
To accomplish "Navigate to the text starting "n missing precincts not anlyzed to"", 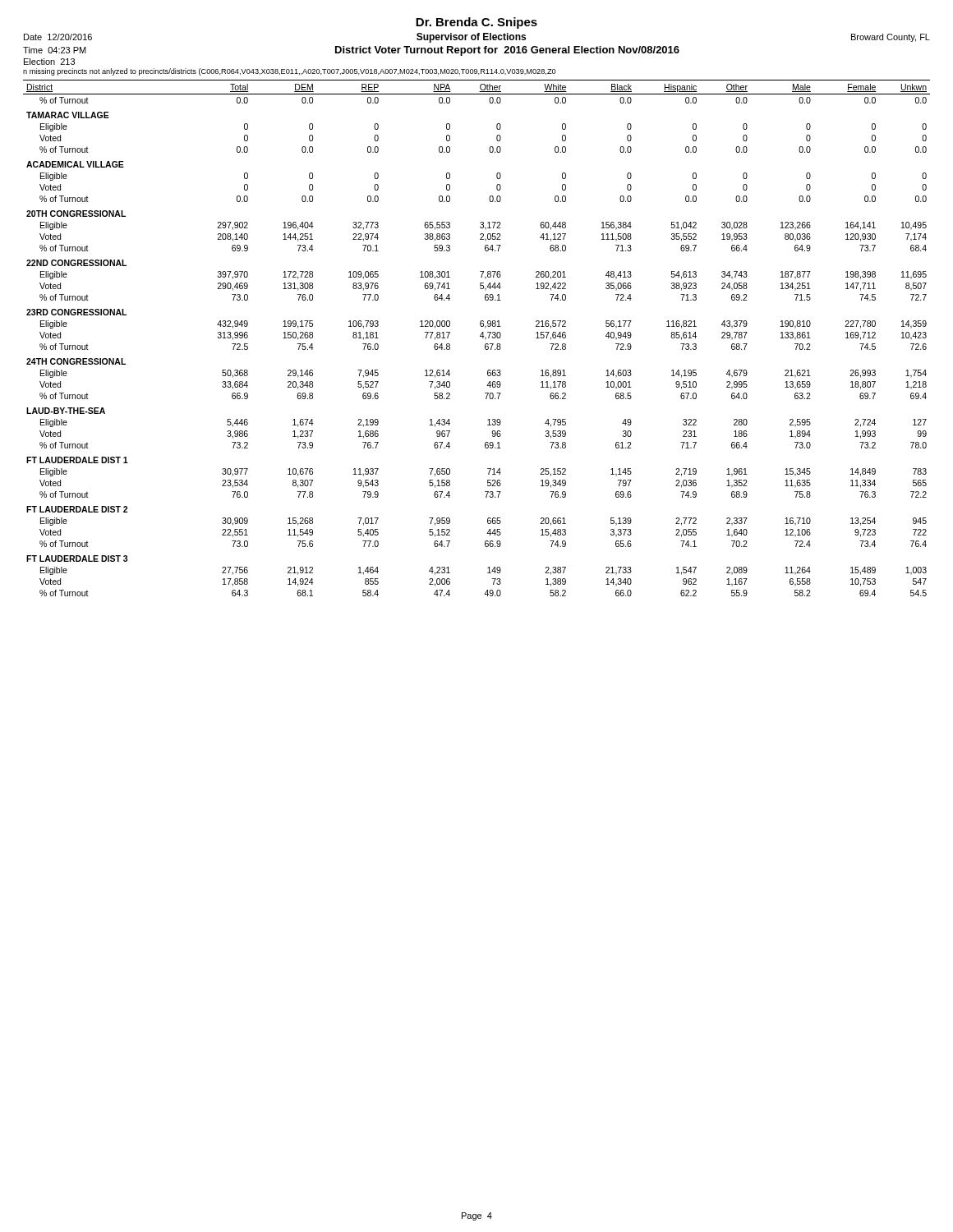I will [289, 71].
